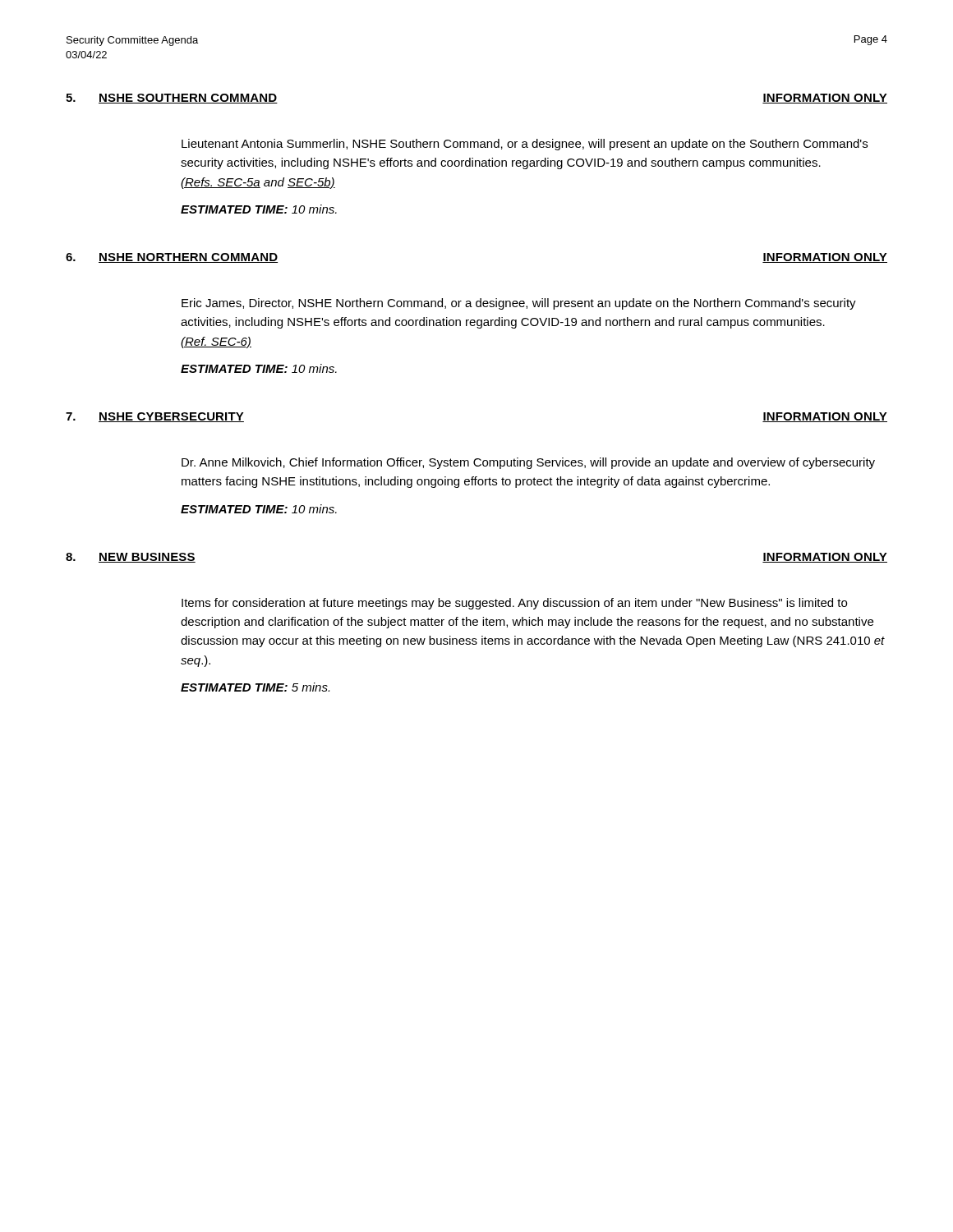Click the passage that begins "Dr. Anne Milkovich, Chief Information Officer, System"

coord(534,485)
